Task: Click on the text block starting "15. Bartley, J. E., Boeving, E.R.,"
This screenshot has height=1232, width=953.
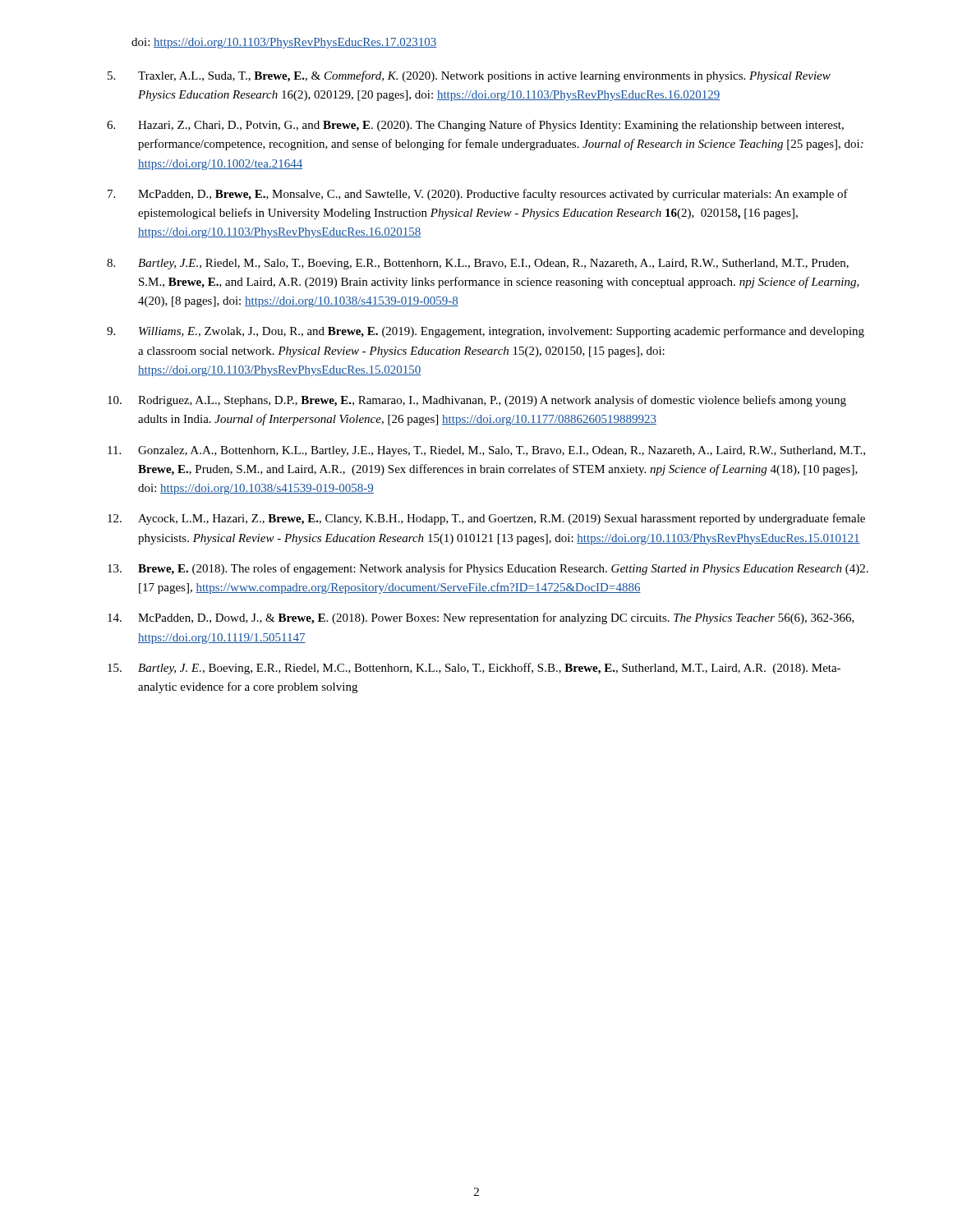Action: click(x=489, y=678)
